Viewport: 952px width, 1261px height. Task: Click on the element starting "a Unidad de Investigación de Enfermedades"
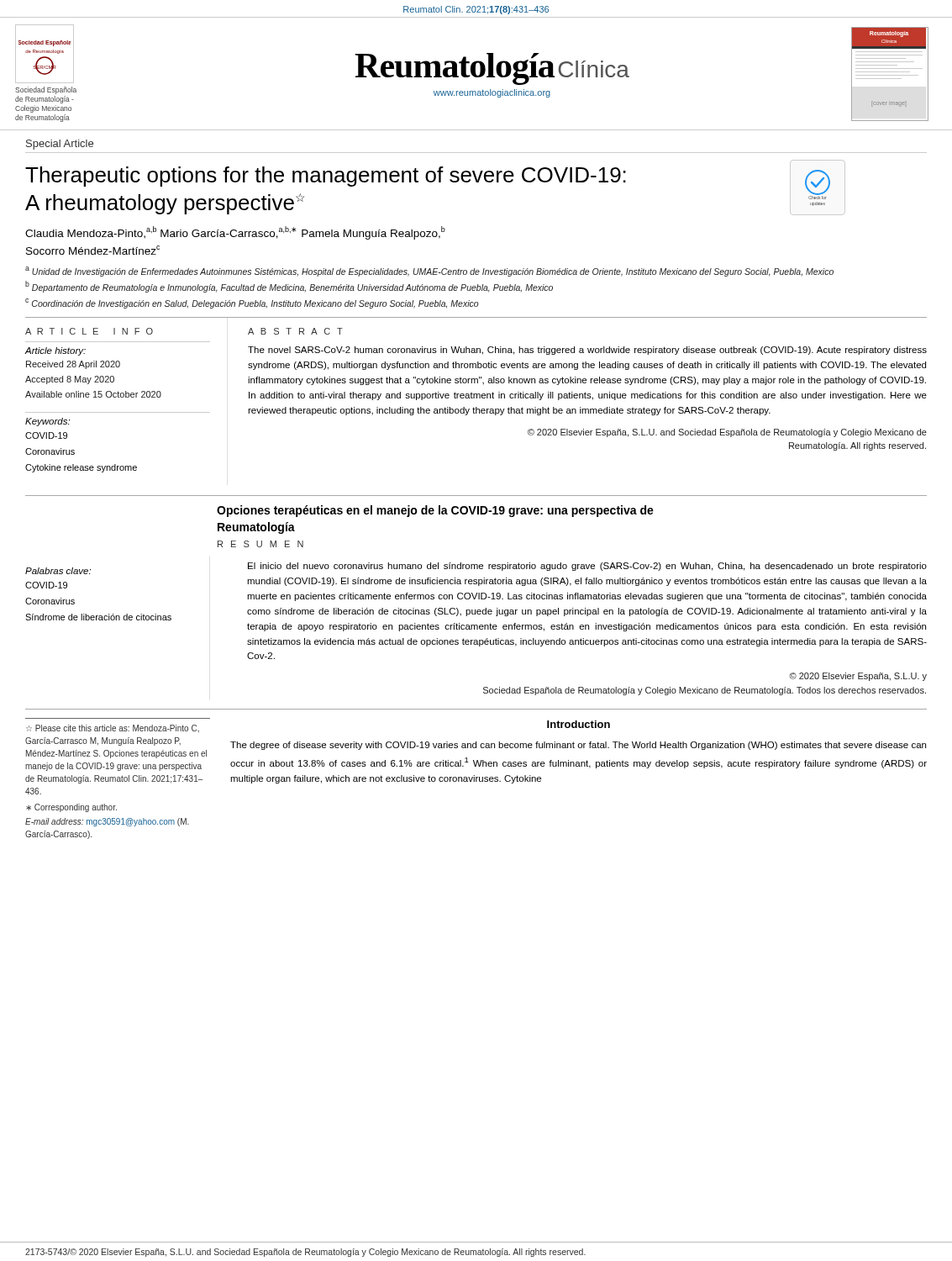tap(476, 287)
